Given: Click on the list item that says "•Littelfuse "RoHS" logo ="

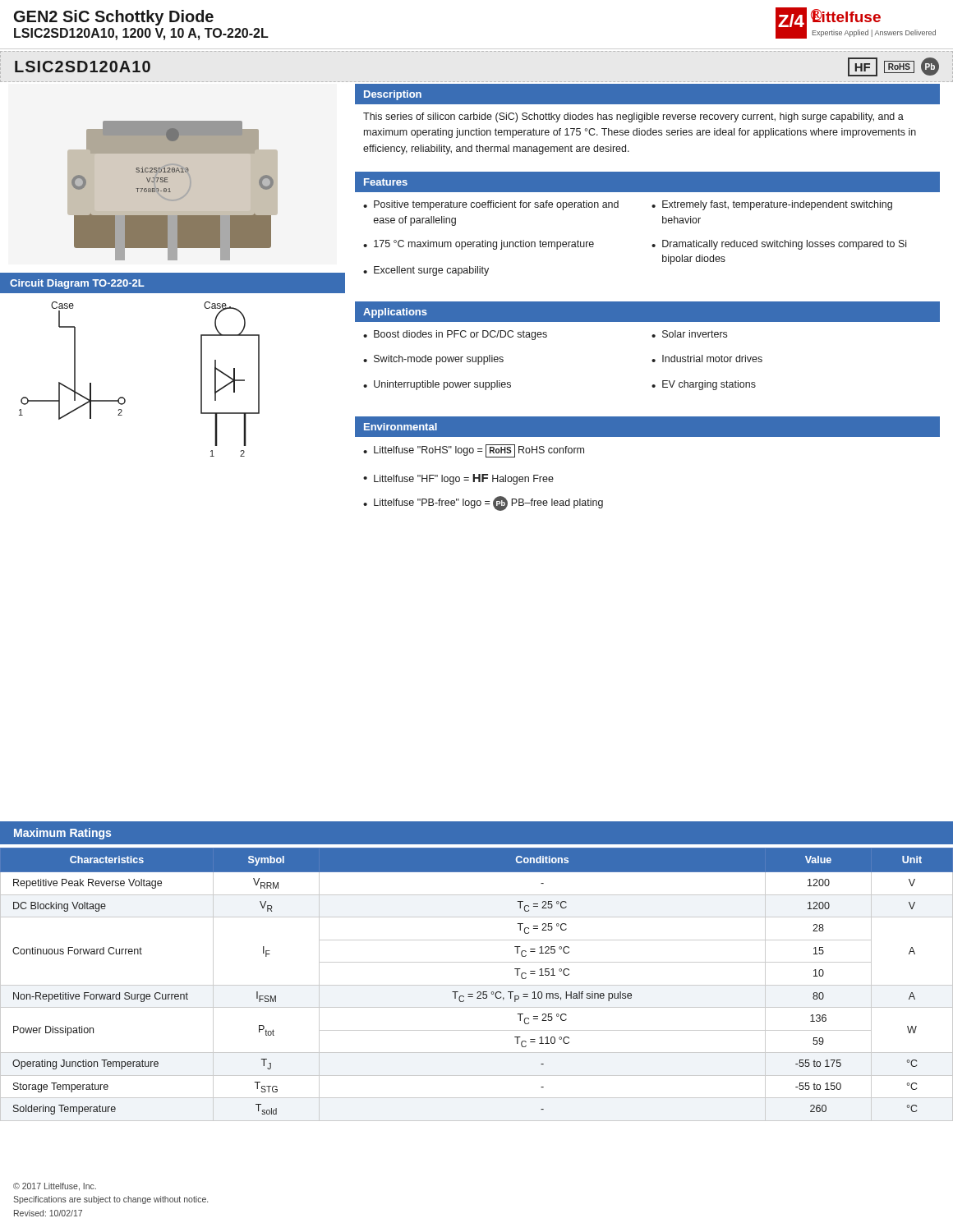Looking at the screenshot, I should 474,452.
